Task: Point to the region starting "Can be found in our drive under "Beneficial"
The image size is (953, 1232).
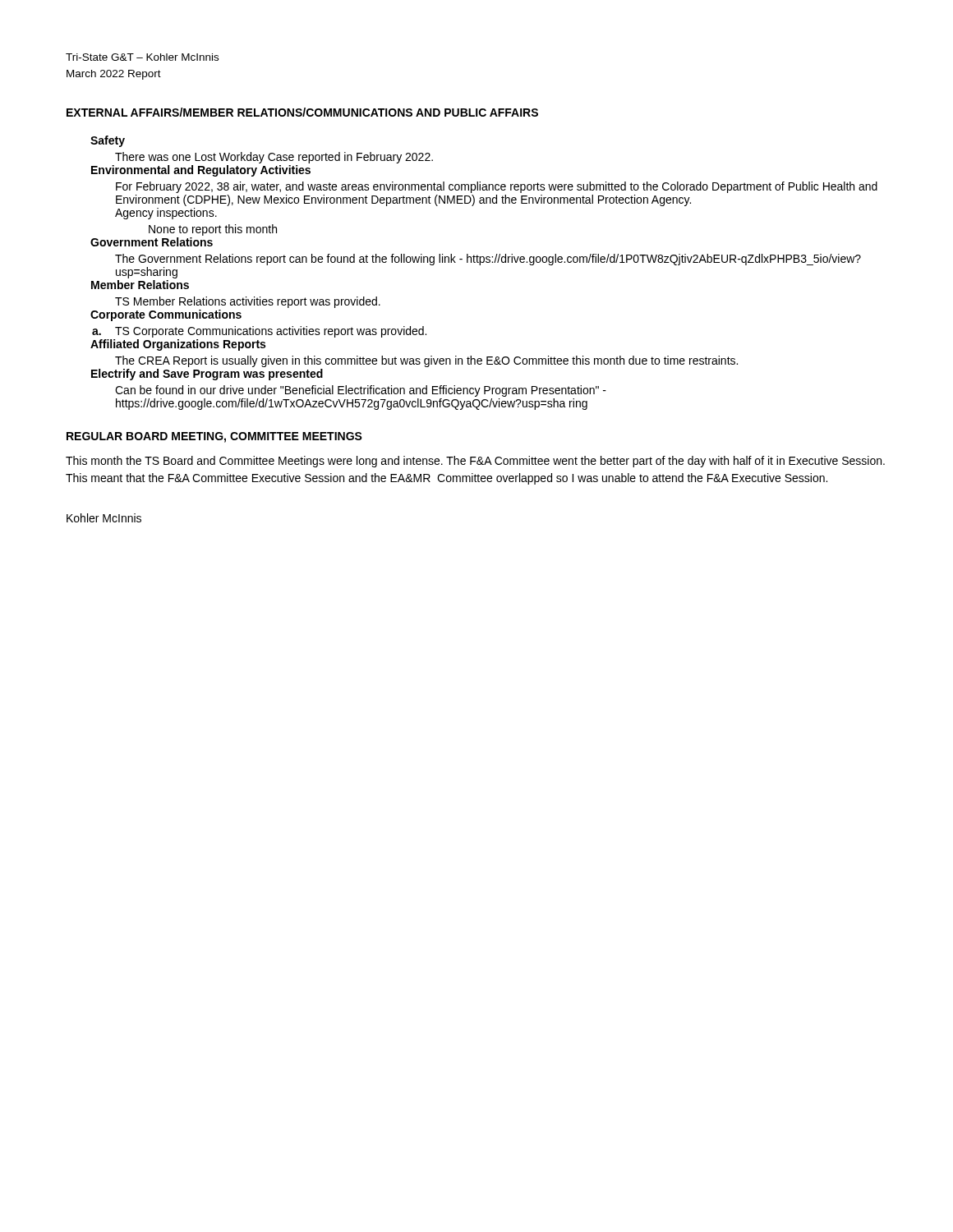Action: [x=501, y=396]
